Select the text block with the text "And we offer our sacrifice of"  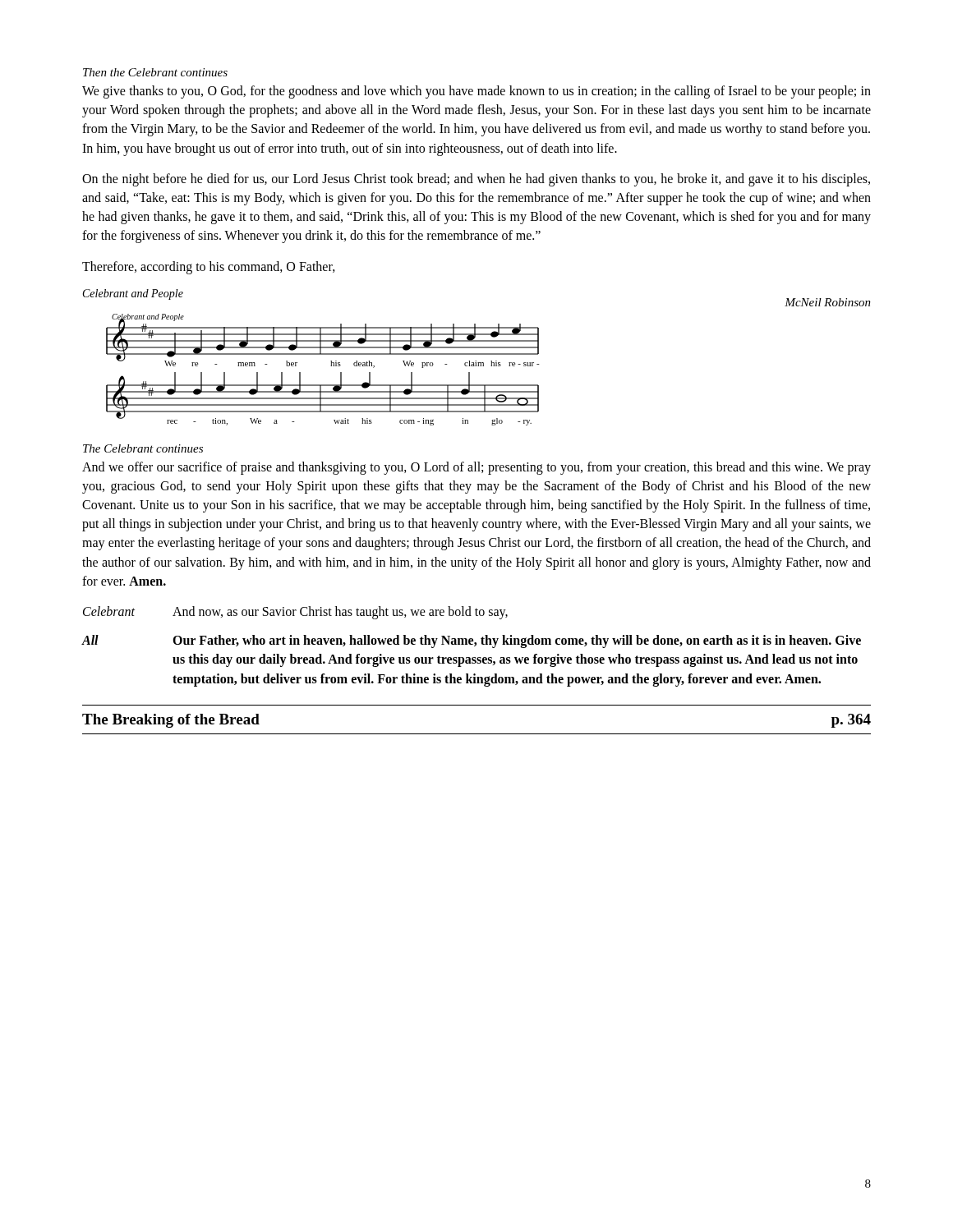(x=476, y=524)
